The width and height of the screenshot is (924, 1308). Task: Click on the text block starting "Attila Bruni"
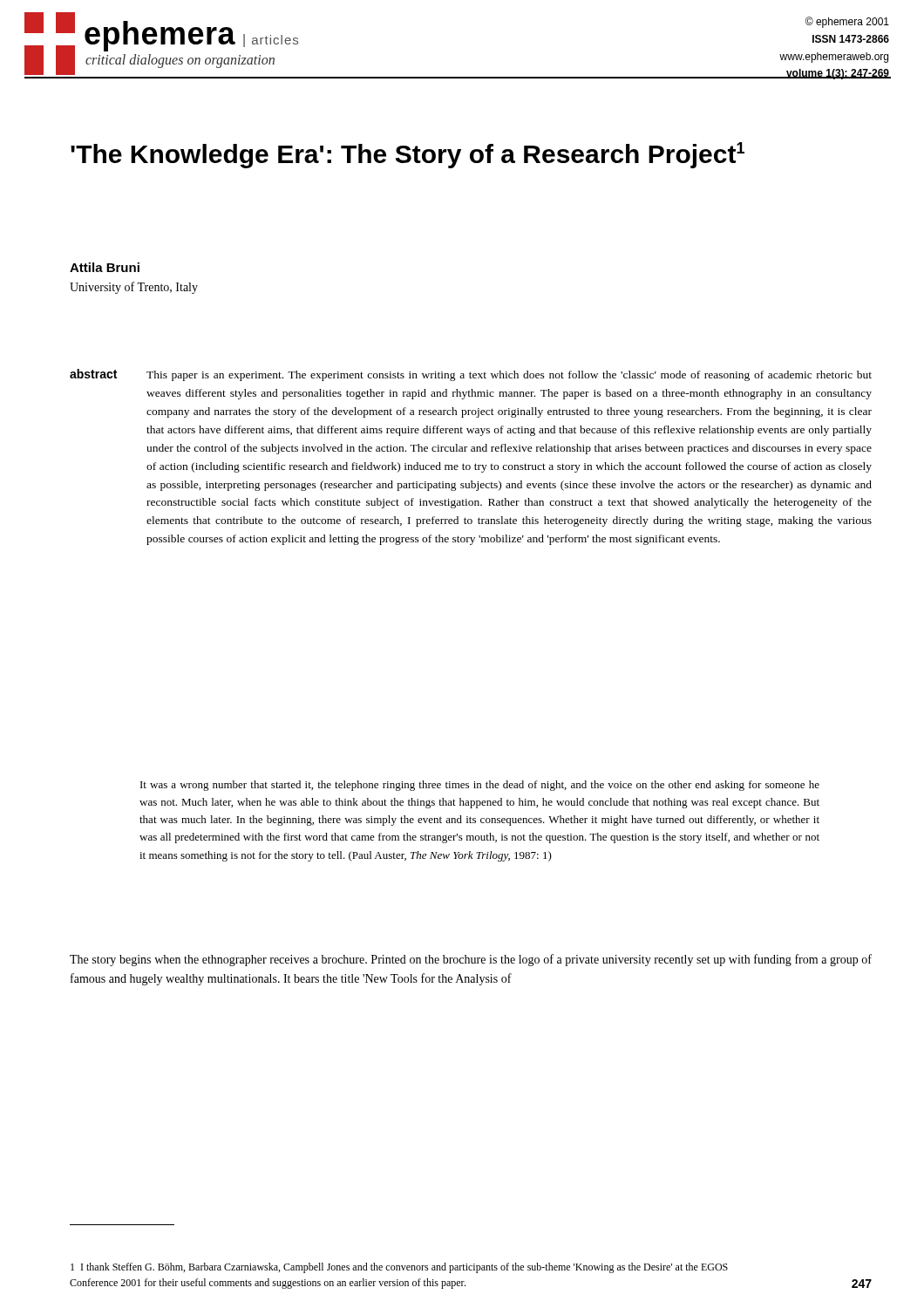pos(105,267)
